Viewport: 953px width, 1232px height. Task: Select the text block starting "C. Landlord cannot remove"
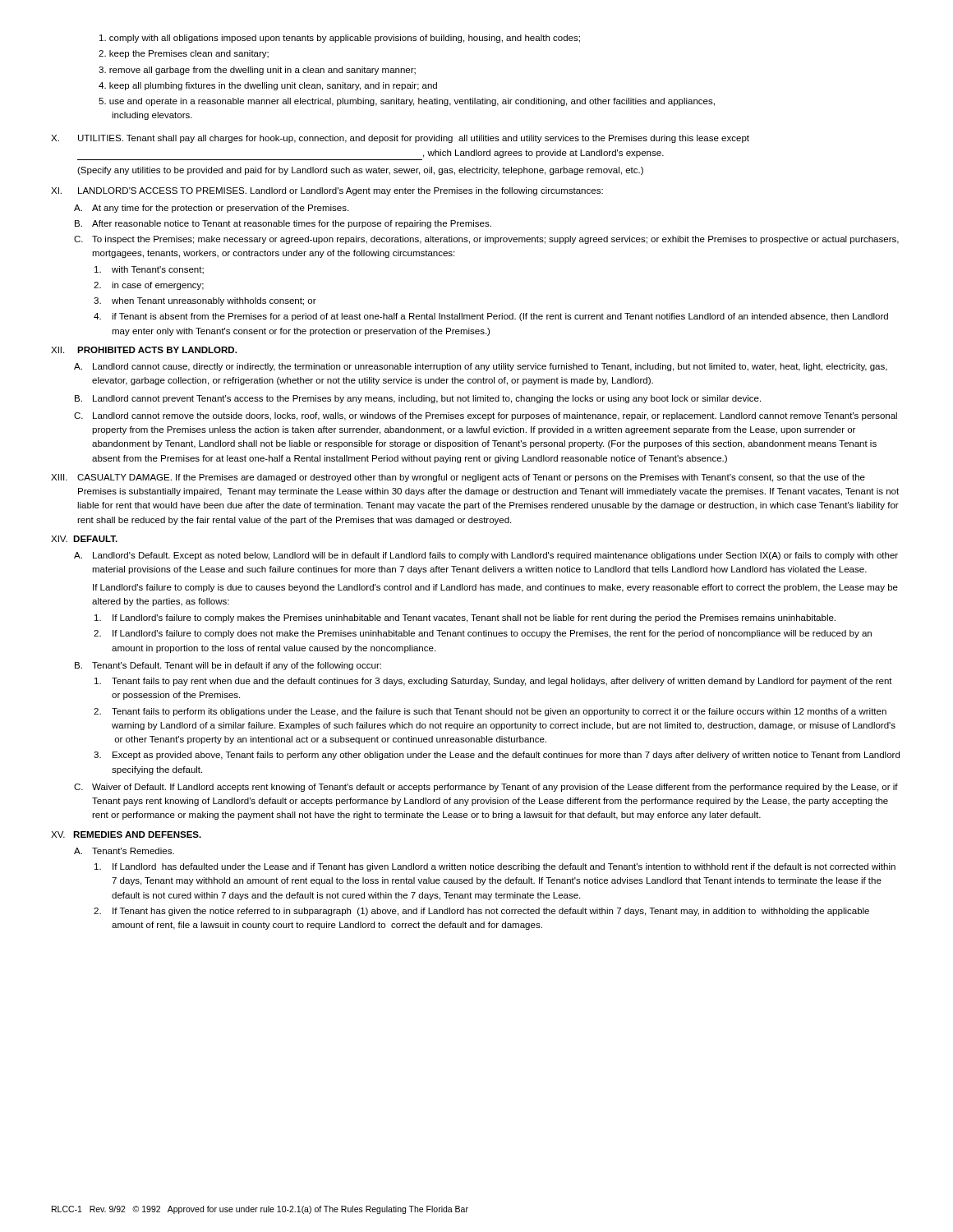coord(488,437)
